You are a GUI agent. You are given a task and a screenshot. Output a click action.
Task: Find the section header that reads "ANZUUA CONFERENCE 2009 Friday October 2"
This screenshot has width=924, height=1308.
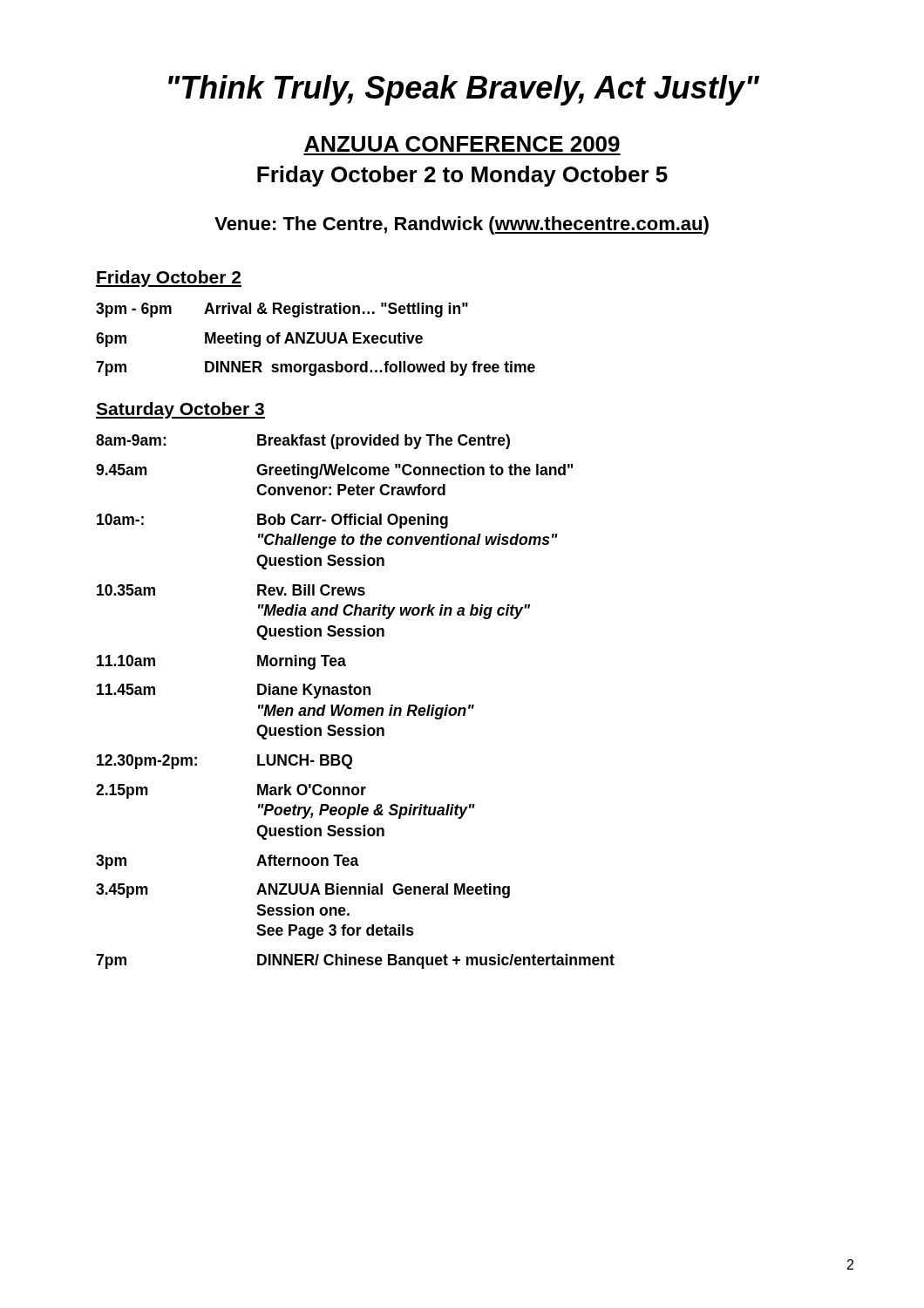point(462,160)
